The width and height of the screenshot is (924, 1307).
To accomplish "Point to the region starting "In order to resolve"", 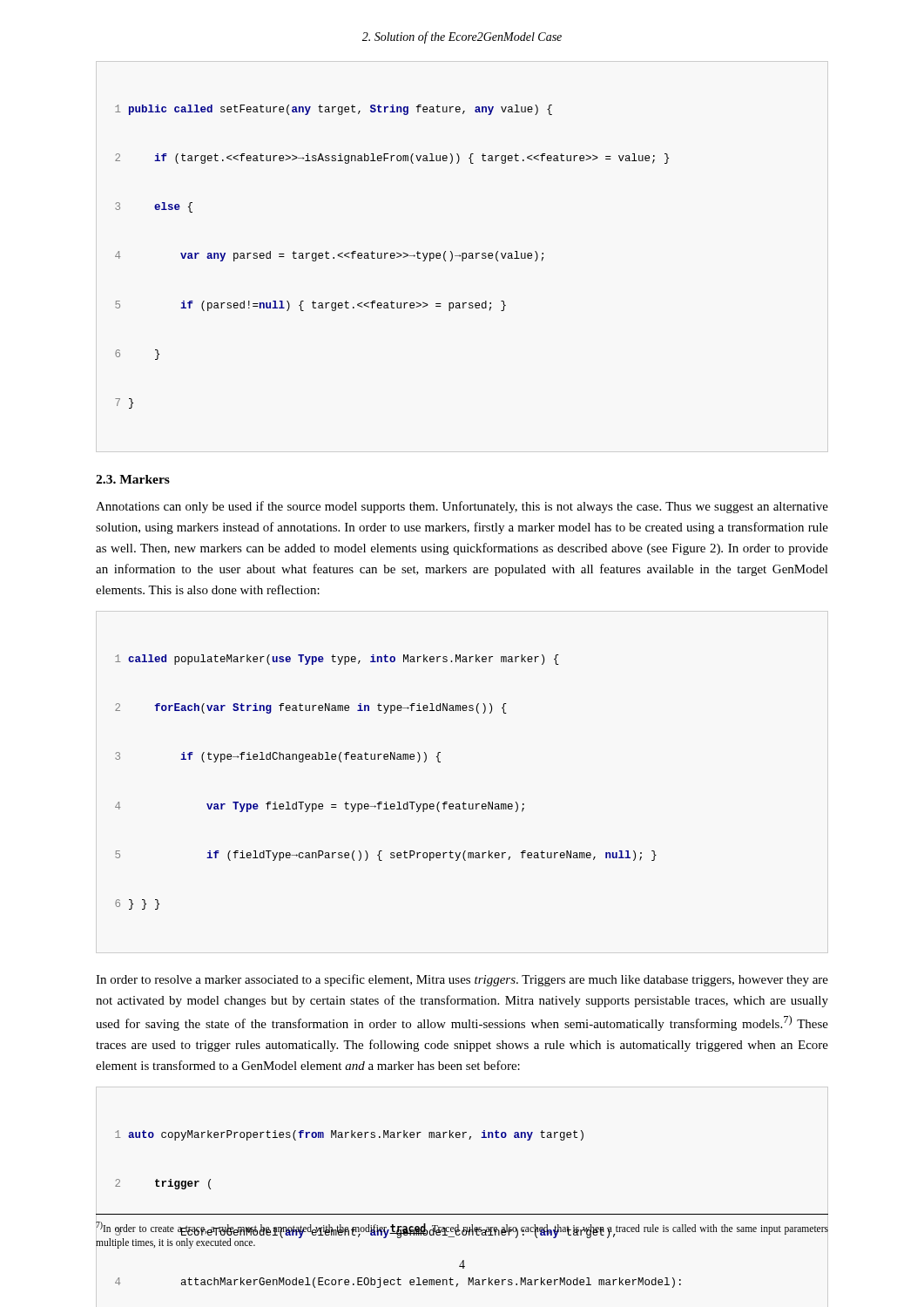I will tap(462, 1023).
